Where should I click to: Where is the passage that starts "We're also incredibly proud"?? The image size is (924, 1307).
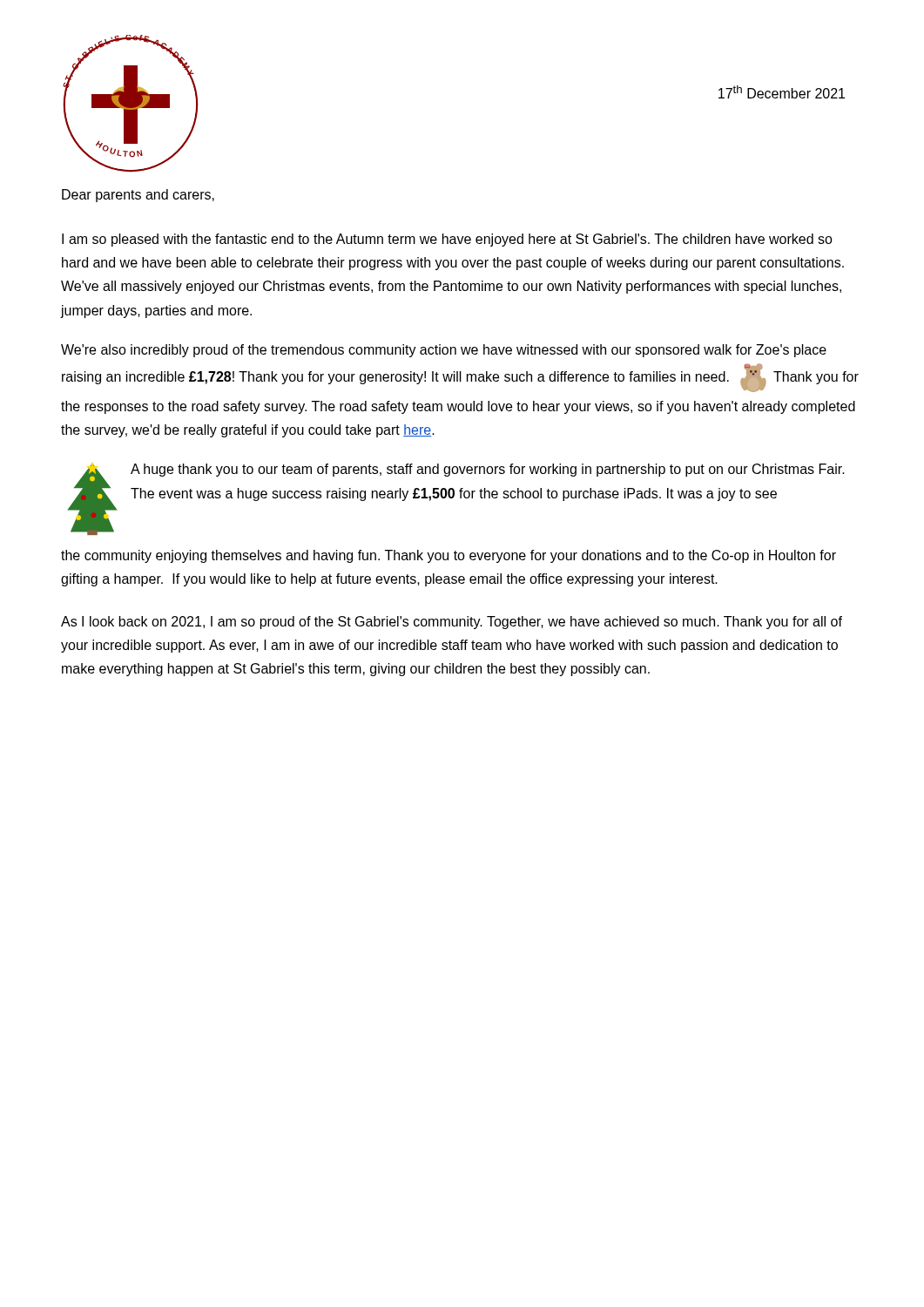point(460,390)
